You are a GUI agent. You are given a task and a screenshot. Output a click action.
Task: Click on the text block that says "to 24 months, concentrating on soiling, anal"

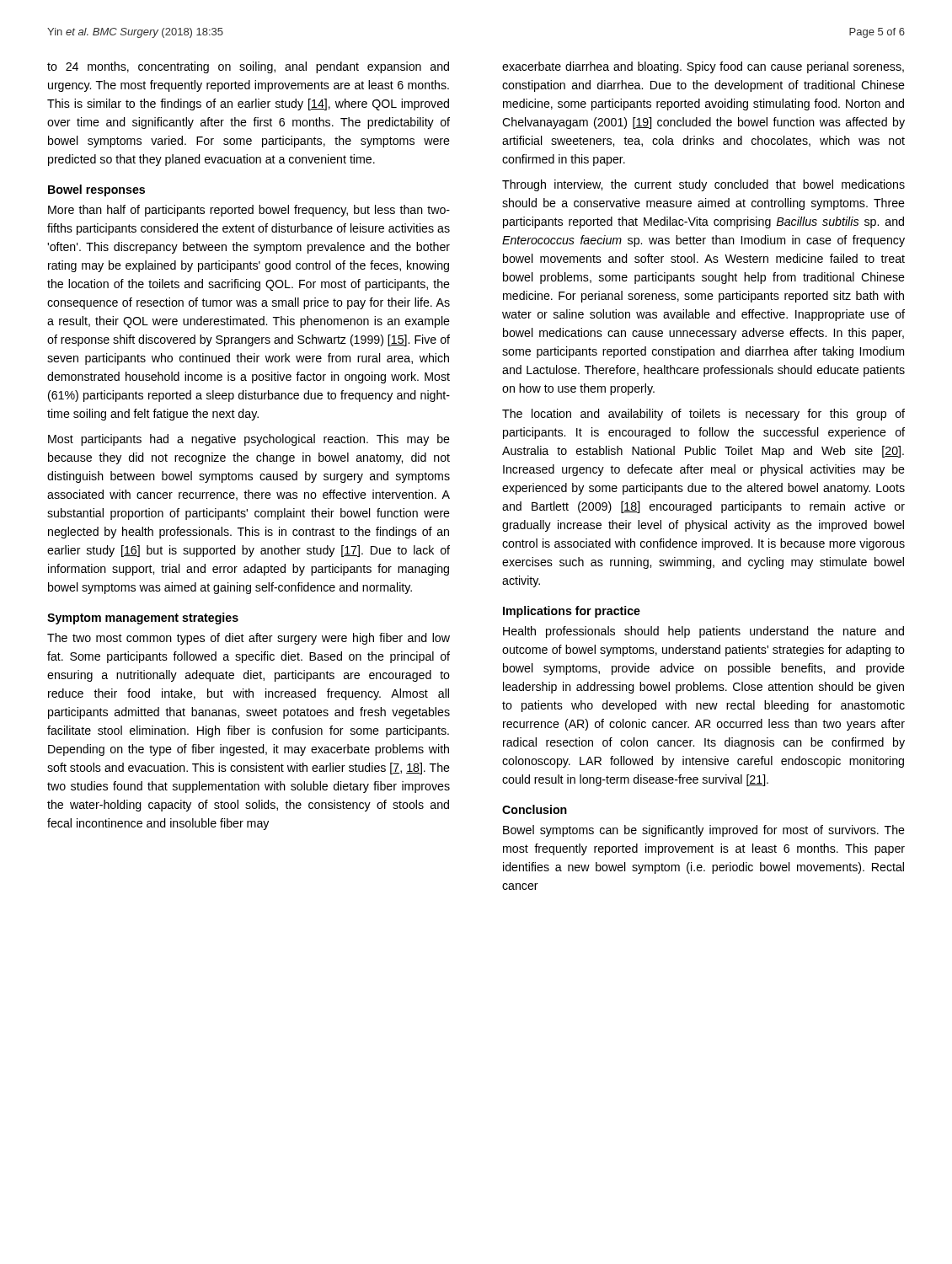[x=249, y=113]
